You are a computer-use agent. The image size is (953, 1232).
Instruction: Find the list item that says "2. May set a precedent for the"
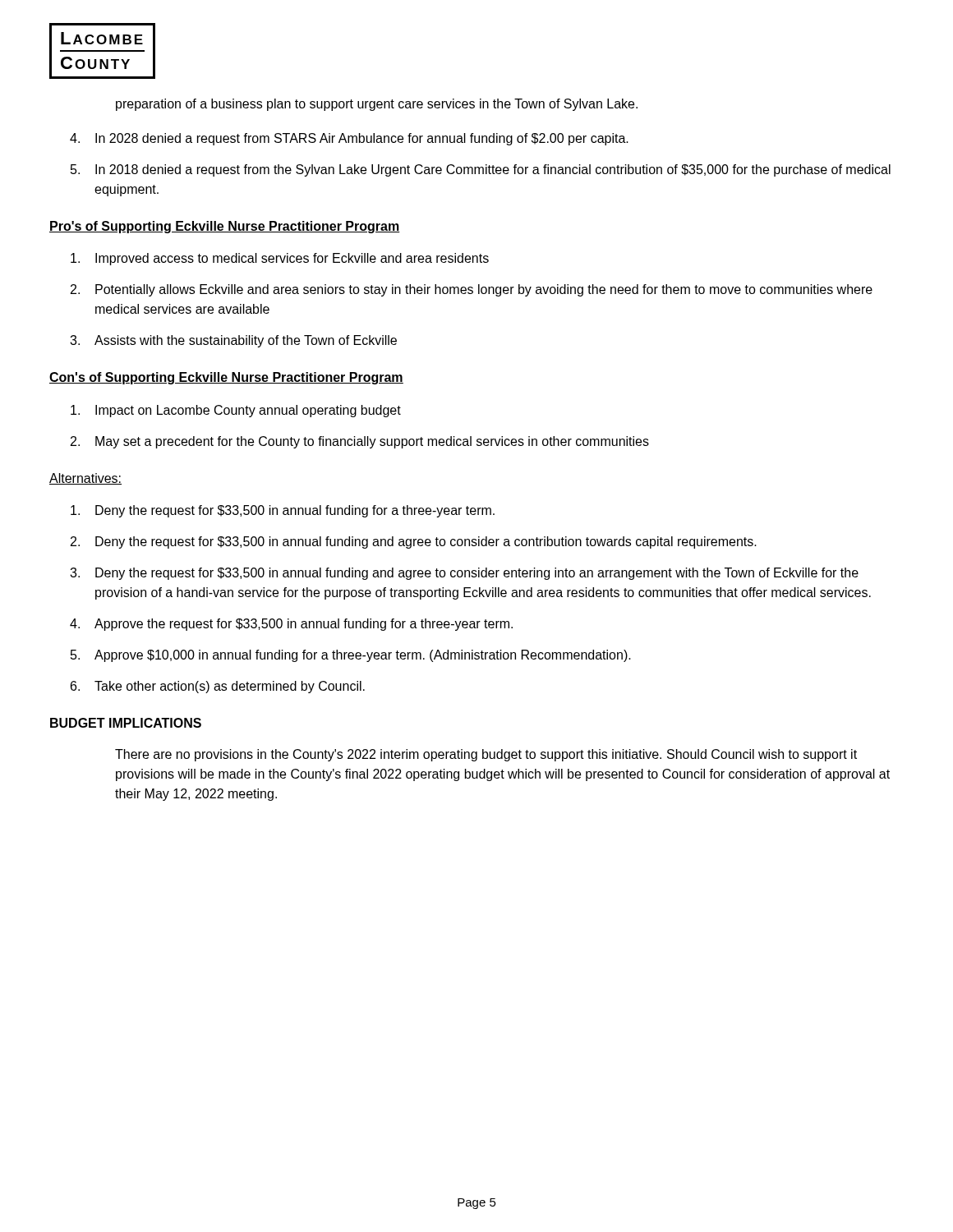[x=476, y=442]
